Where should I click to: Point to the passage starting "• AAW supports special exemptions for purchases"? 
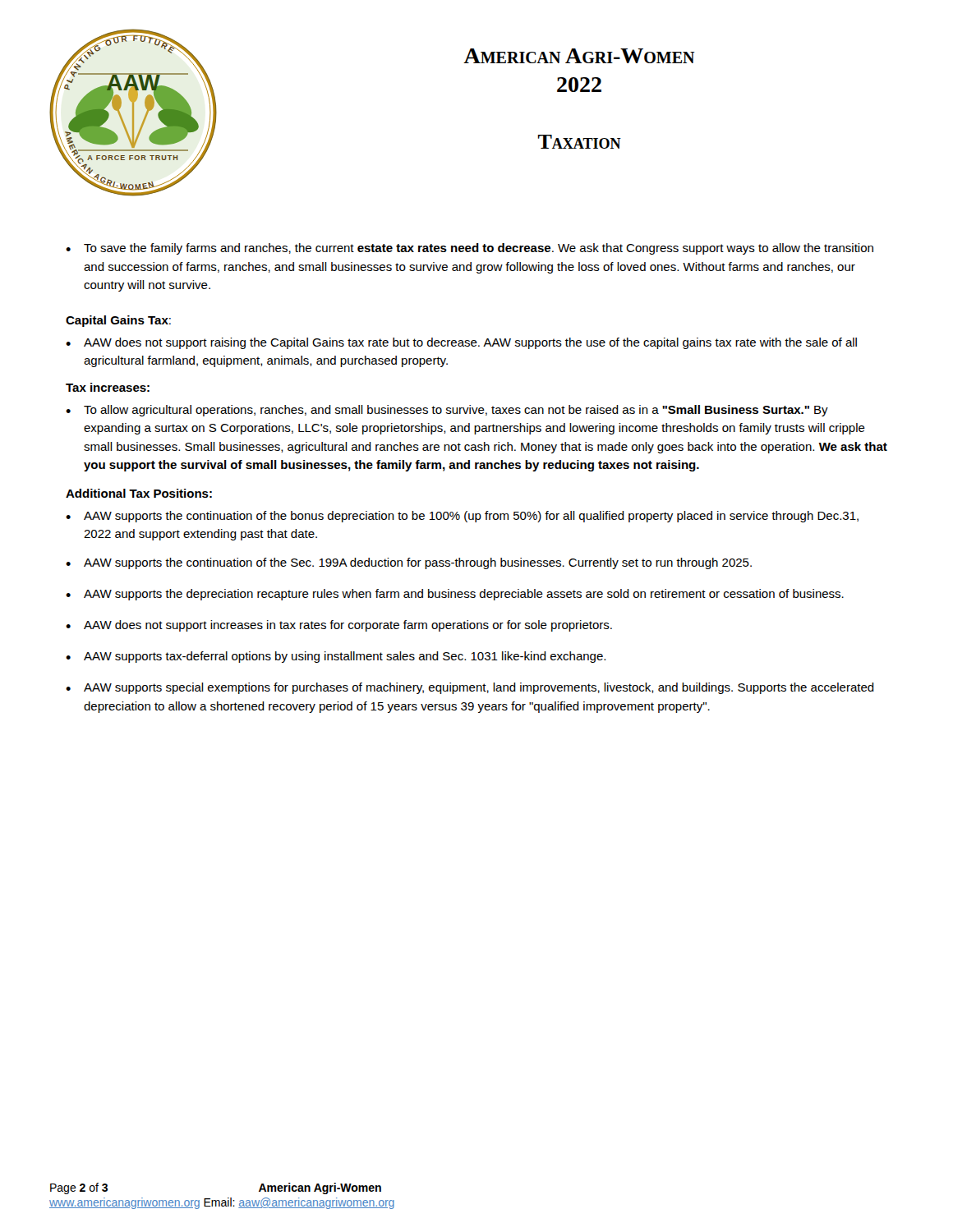click(476, 697)
